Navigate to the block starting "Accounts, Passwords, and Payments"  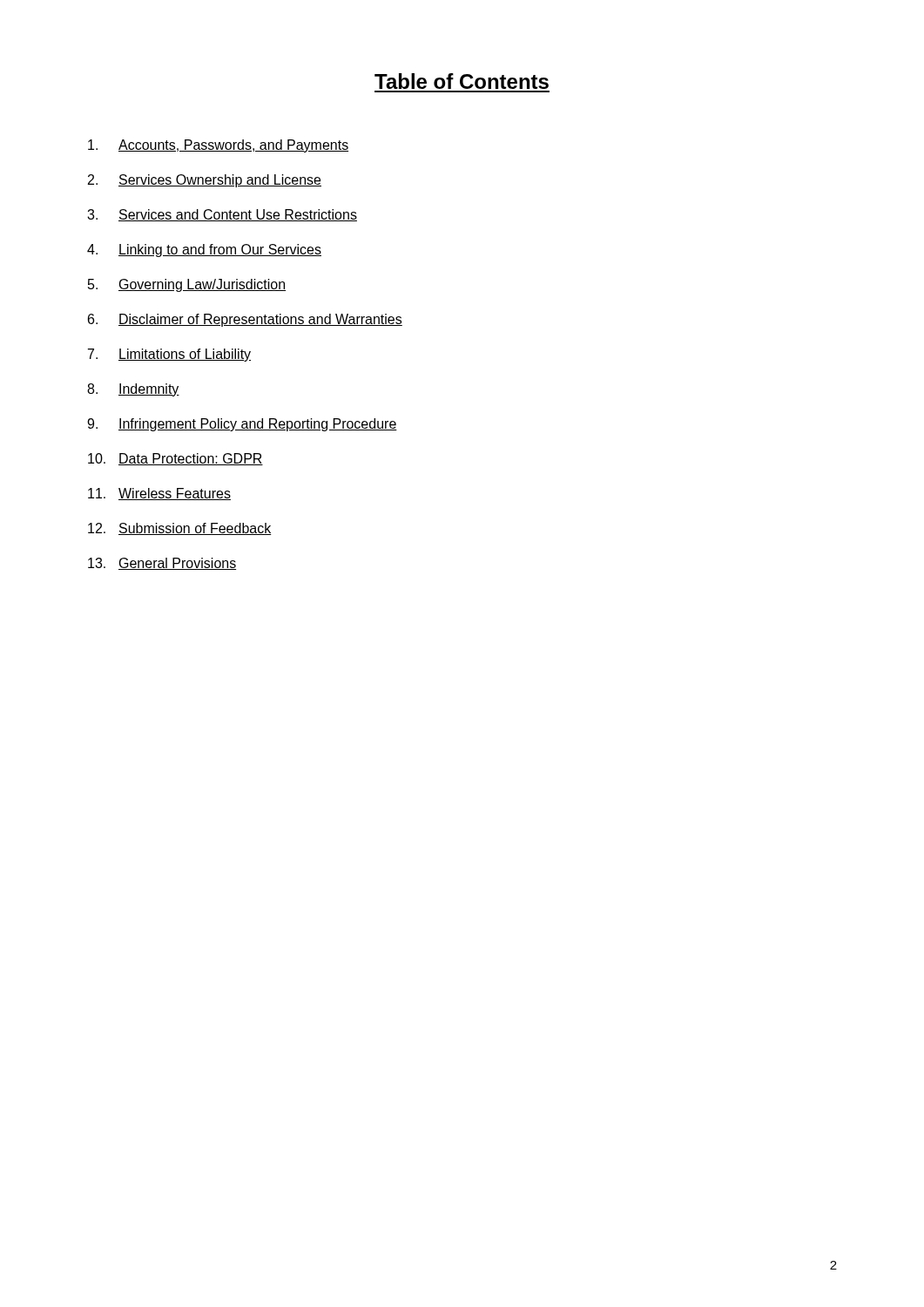[x=218, y=145]
